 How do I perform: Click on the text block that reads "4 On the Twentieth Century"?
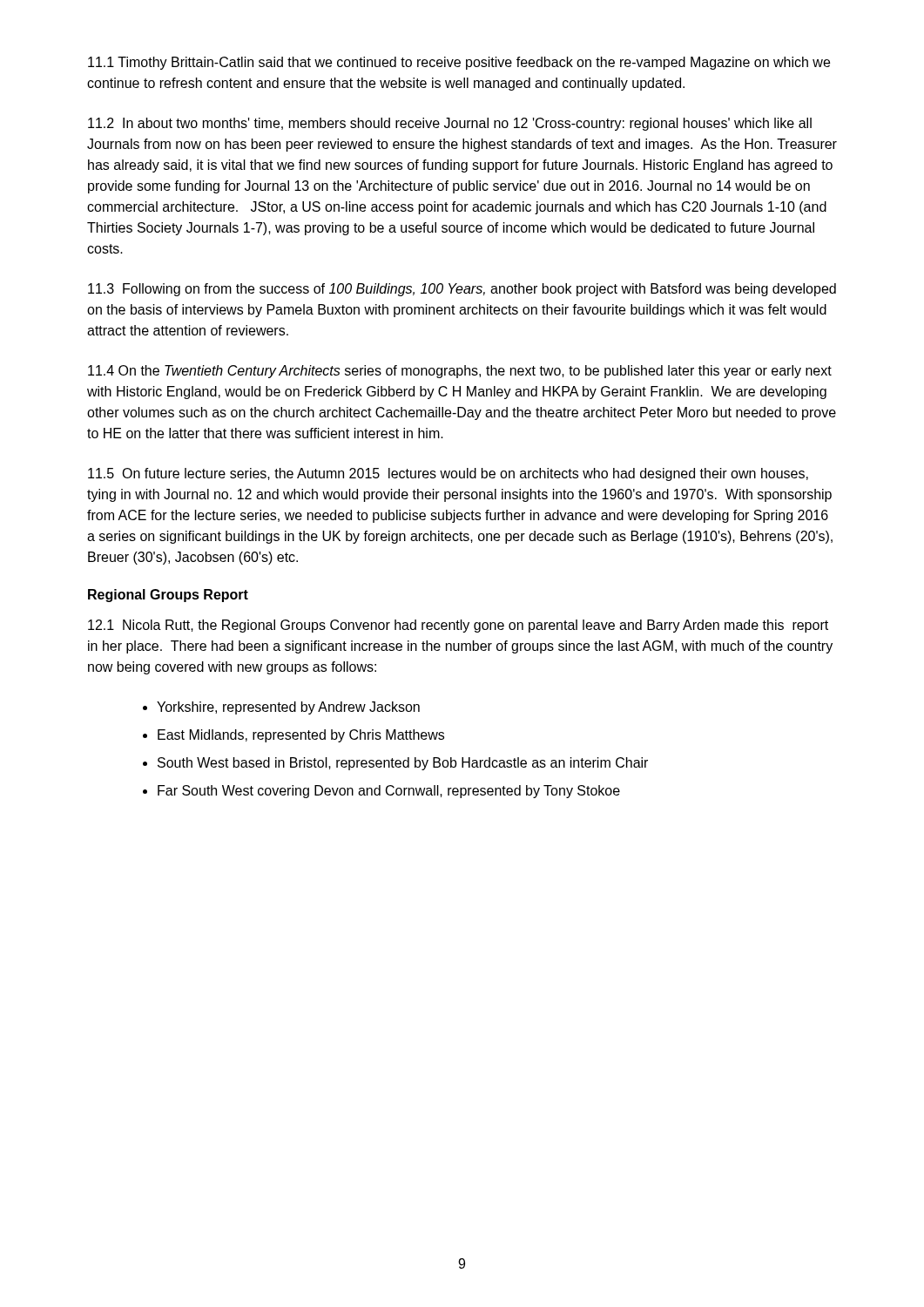(x=462, y=402)
